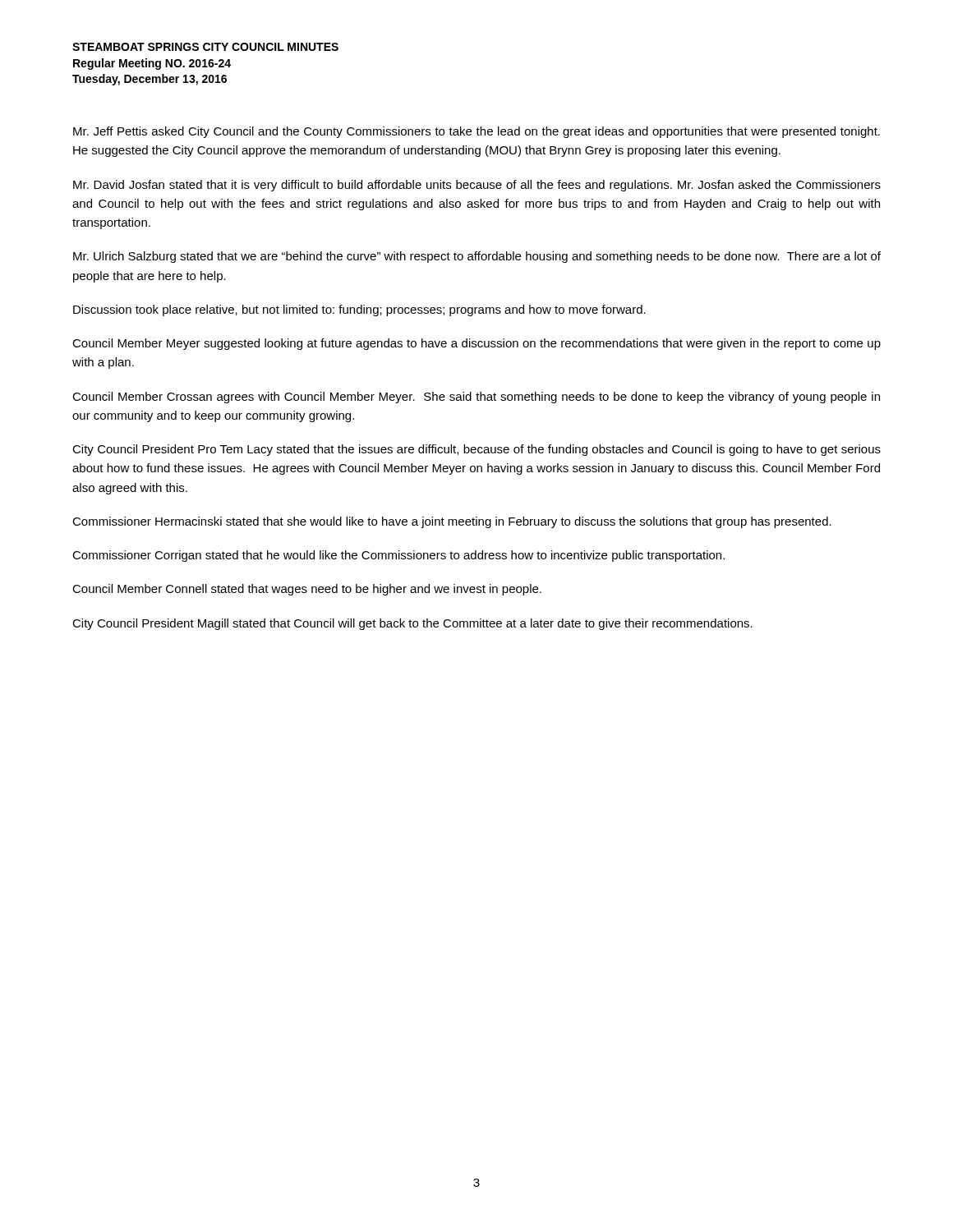Find the text block that says "Commissioner Hermacinski stated that she would"
This screenshot has height=1232, width=953.
[452, 521]
